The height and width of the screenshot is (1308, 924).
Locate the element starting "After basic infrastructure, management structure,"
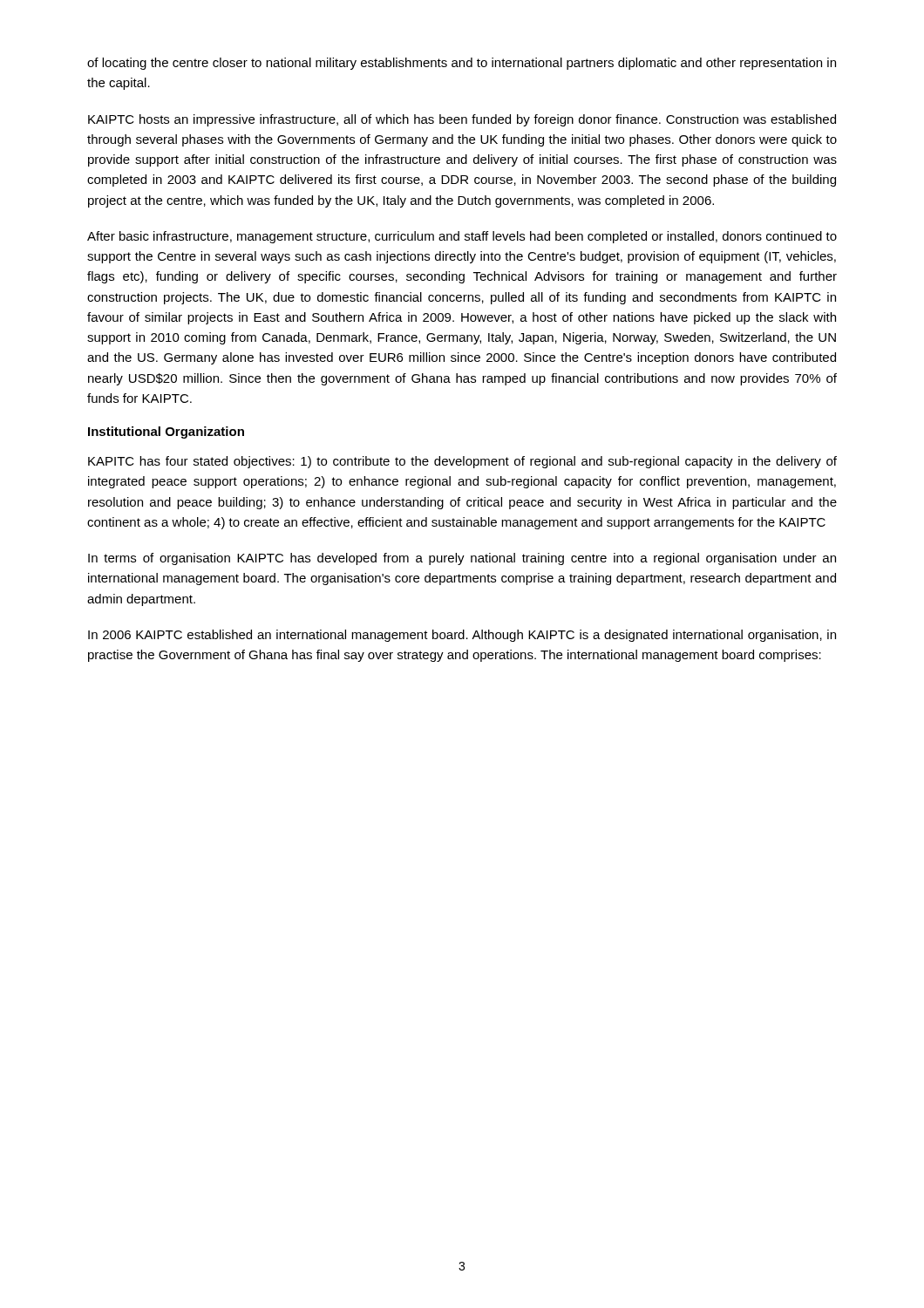(462, 317)
